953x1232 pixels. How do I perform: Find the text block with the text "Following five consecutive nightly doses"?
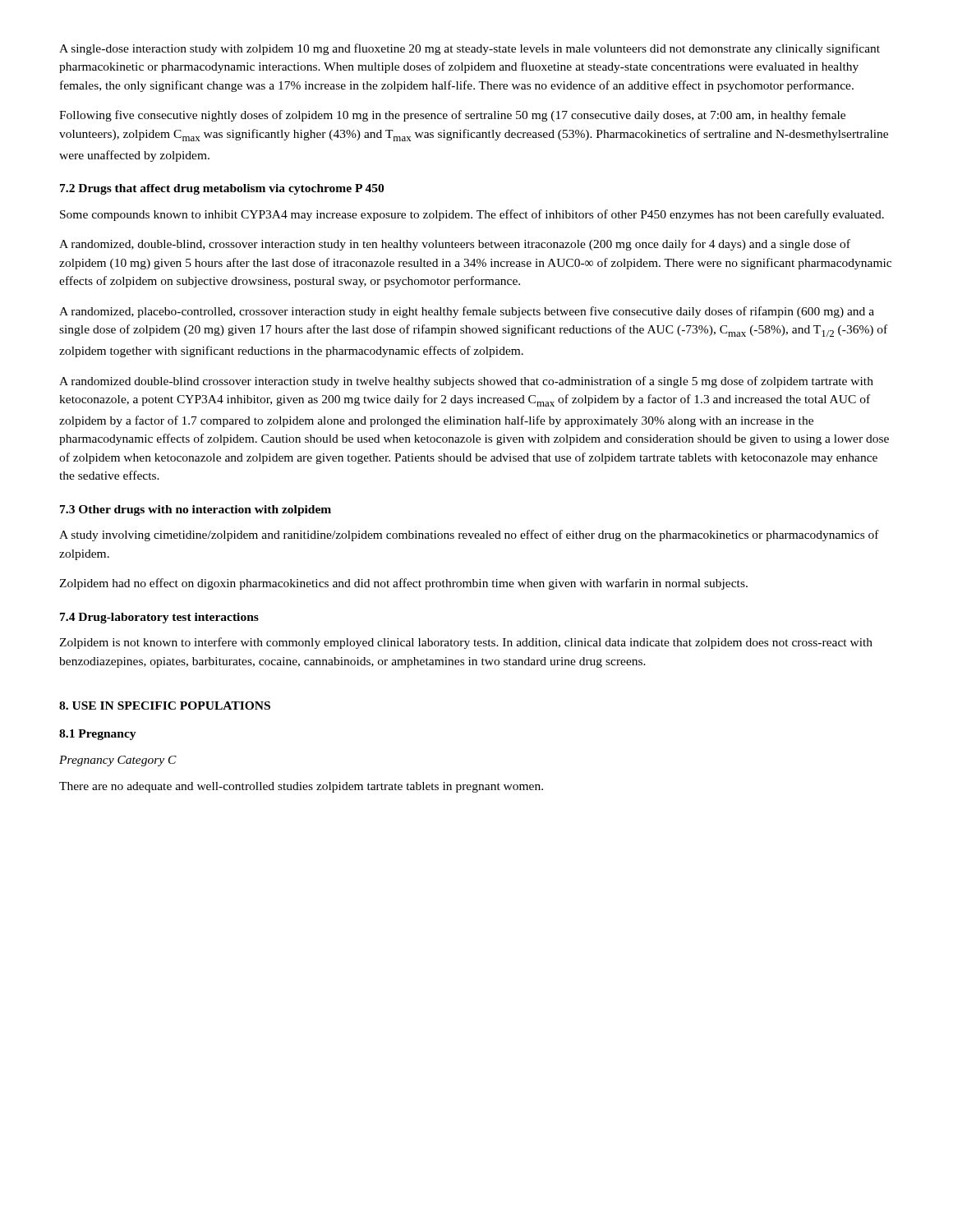(474, 135)
